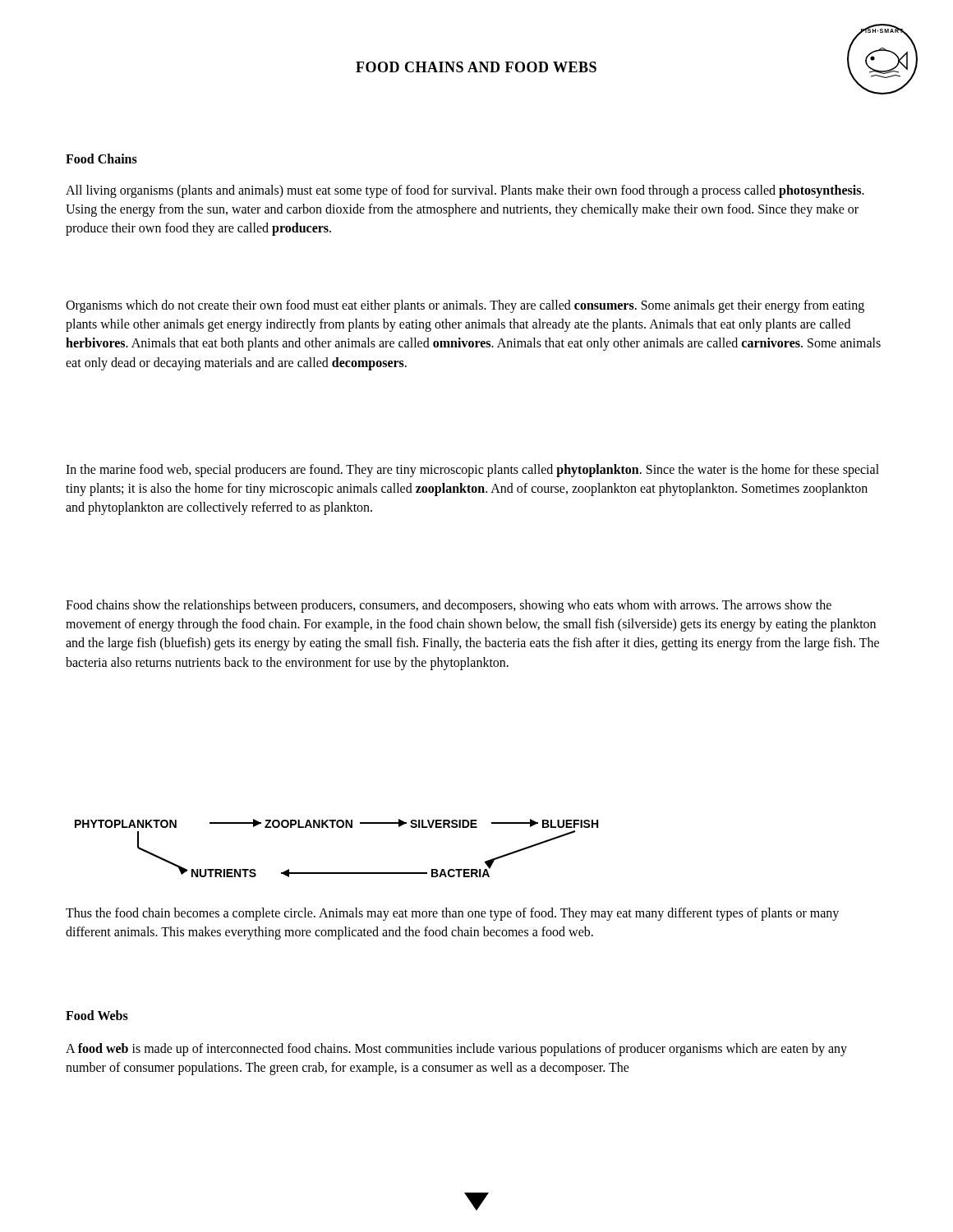The width and height of the screenshot is (953, 1232).
Task: Select the section header that says "Food Webs"
Action: [97, 1016]
